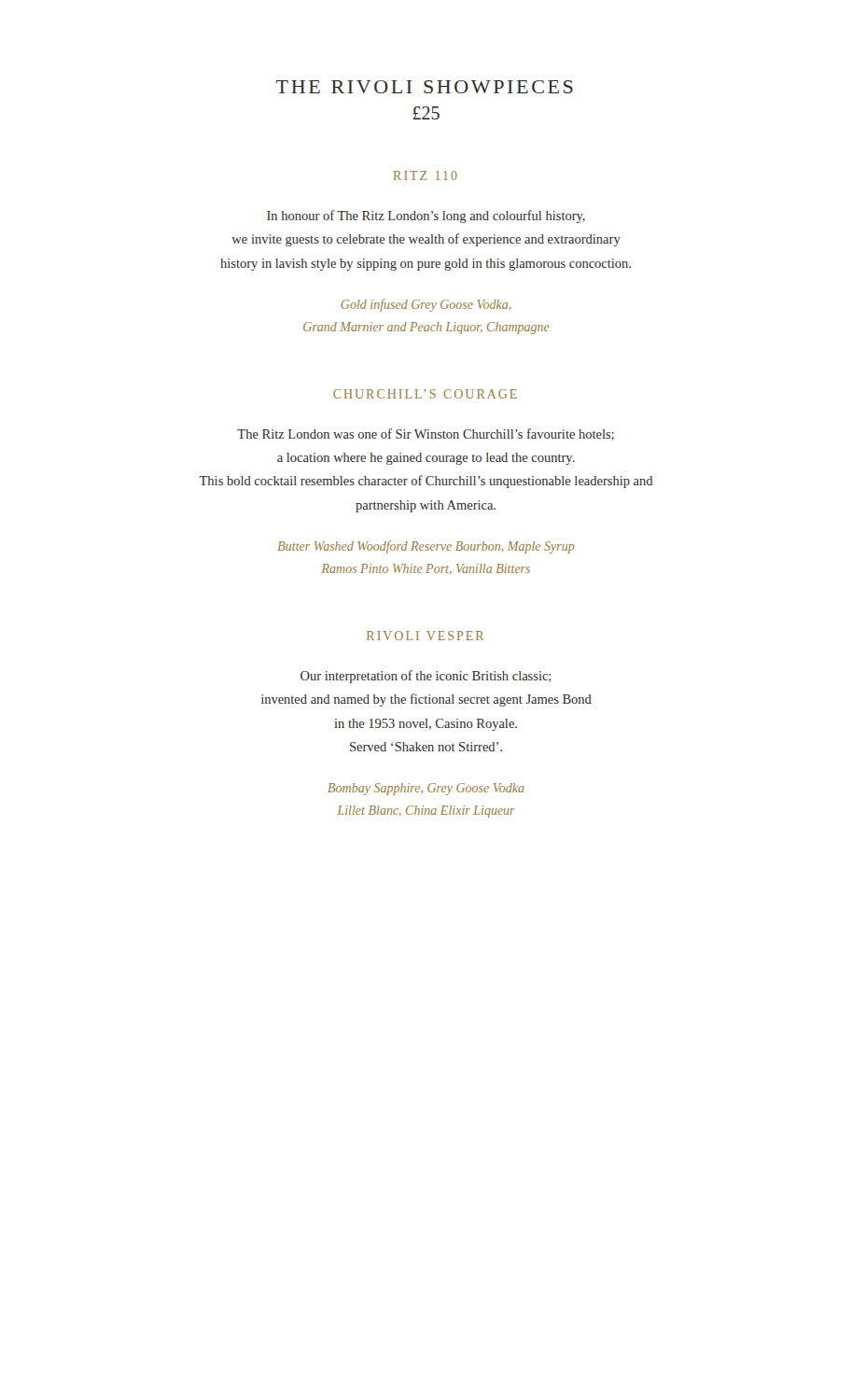852x1400 pixels.
Task: Click the passage that begins "Butter Washed Woodford Reserve Bourbon, Maple"
Action: [426, 558]
